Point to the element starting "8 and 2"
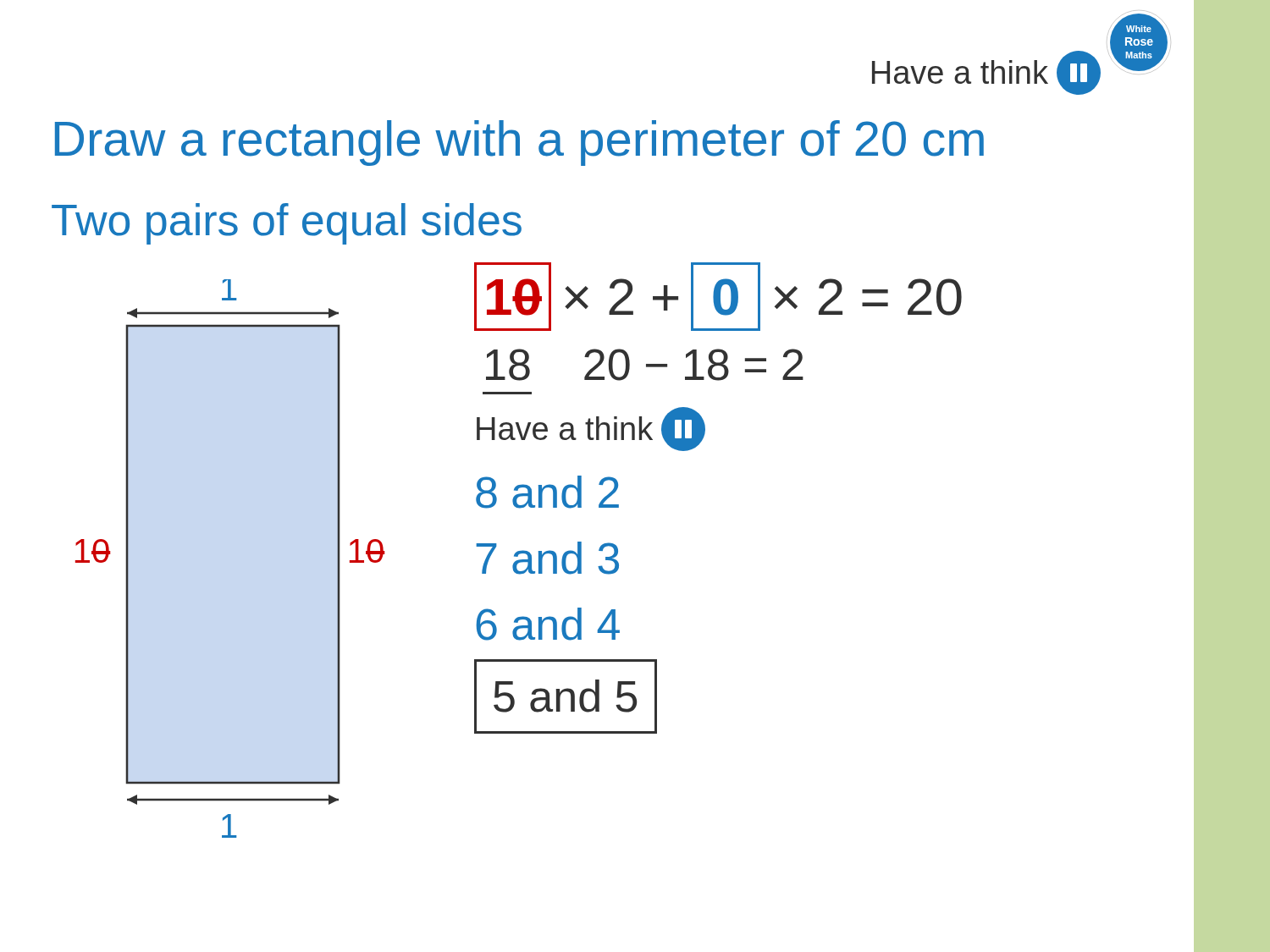 click(x=548, y=493)
